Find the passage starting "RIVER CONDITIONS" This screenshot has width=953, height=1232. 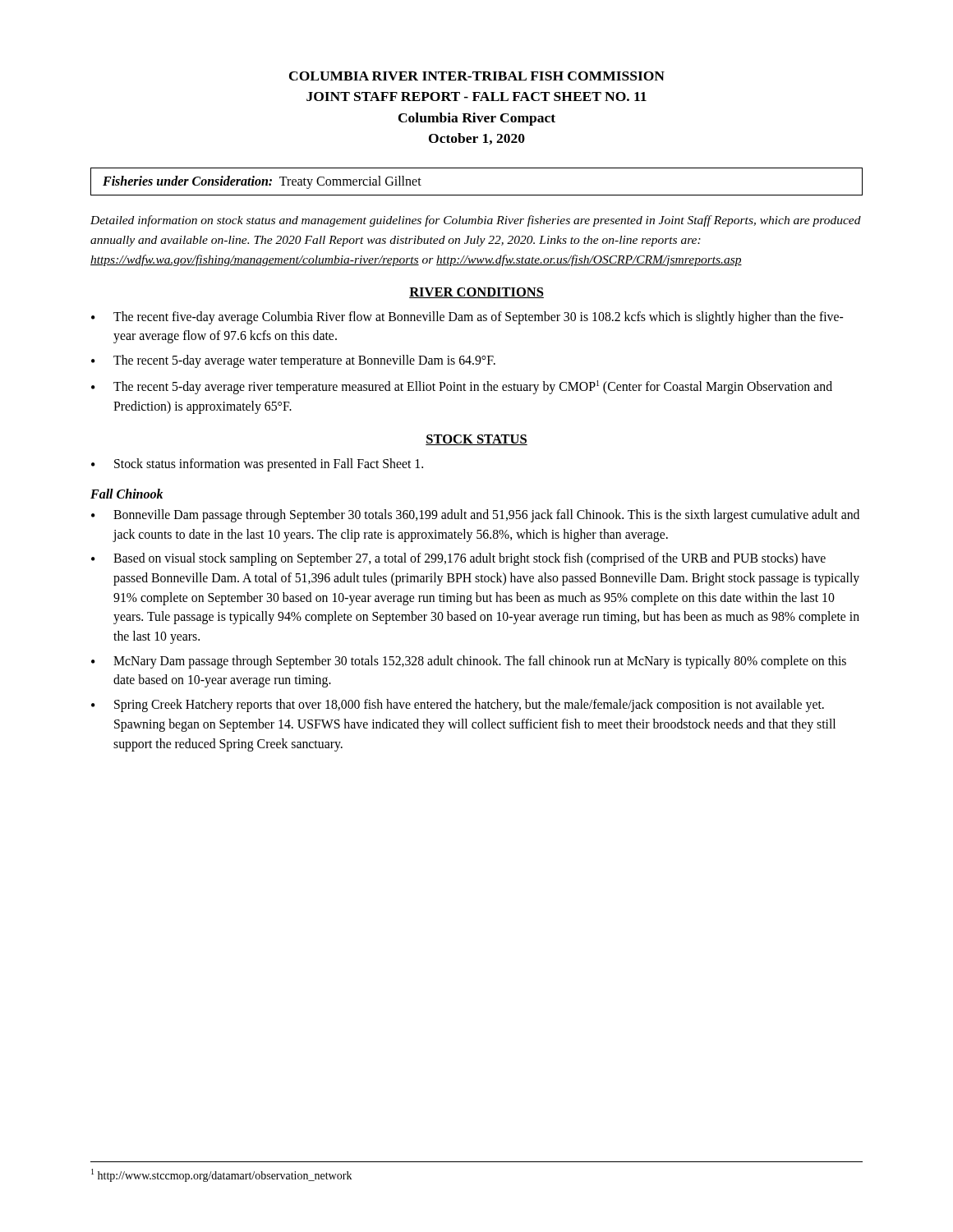point(476,292)
